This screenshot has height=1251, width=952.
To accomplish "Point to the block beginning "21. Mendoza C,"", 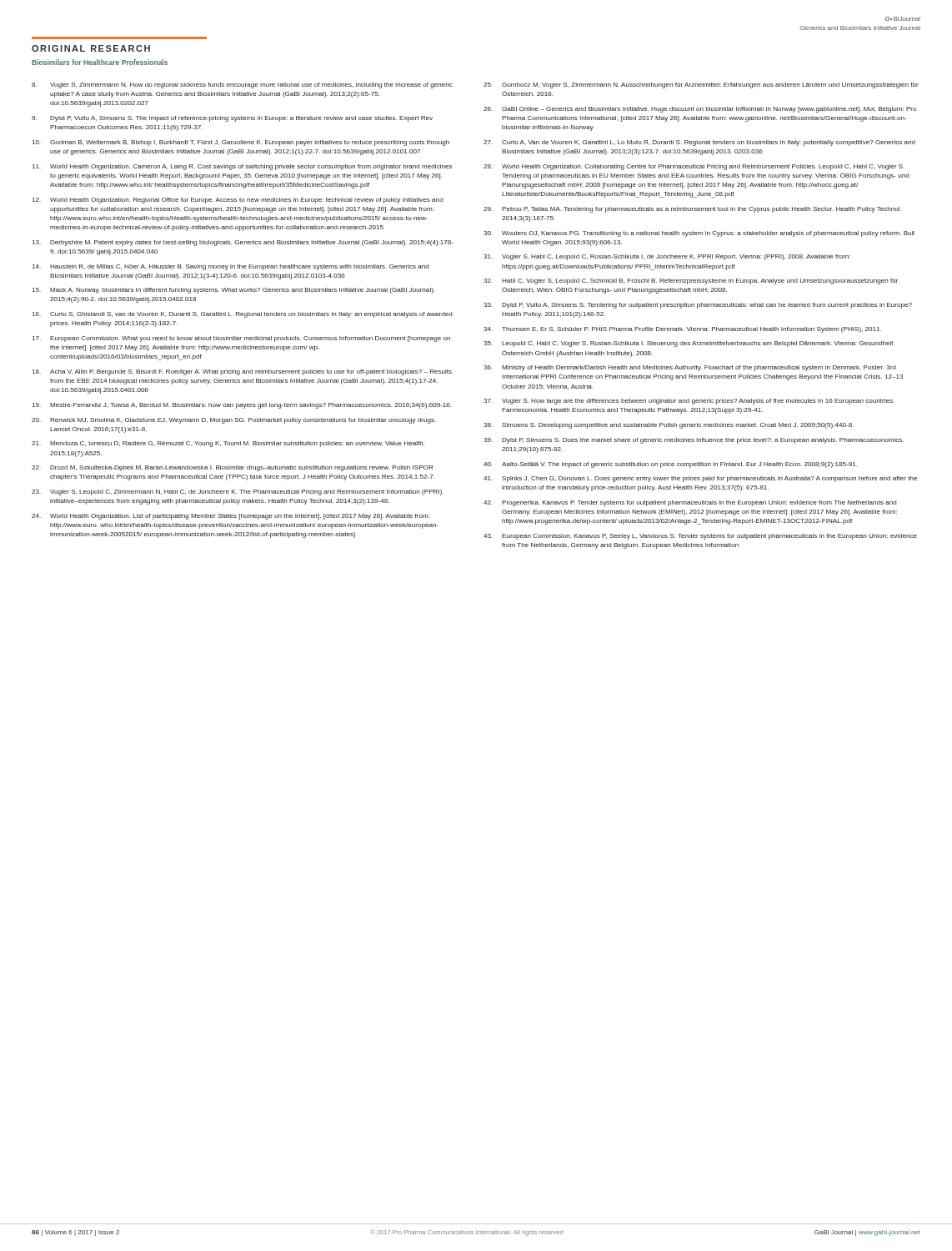I will (244, 448).
